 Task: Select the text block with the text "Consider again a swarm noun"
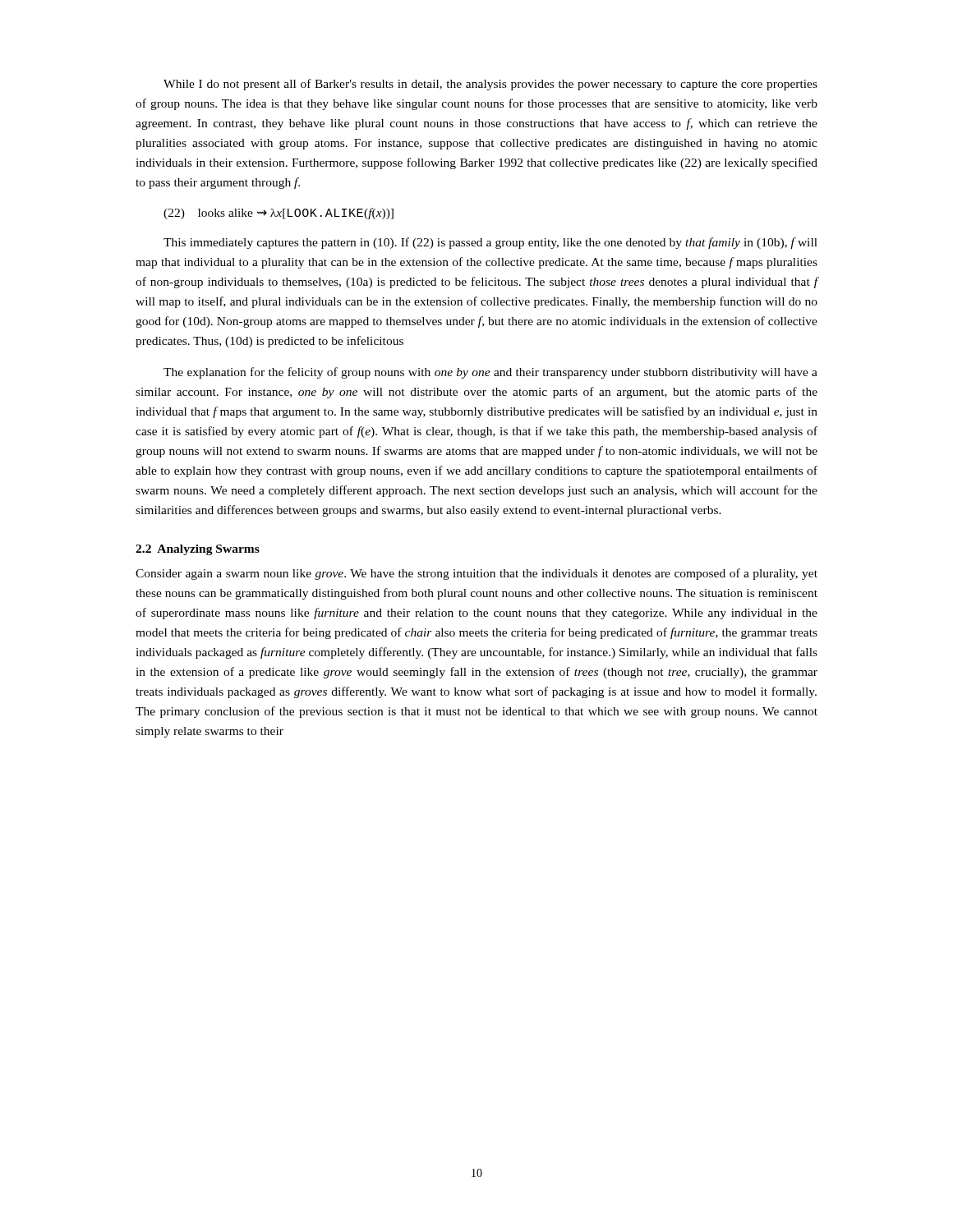click(x=476, y=652)
